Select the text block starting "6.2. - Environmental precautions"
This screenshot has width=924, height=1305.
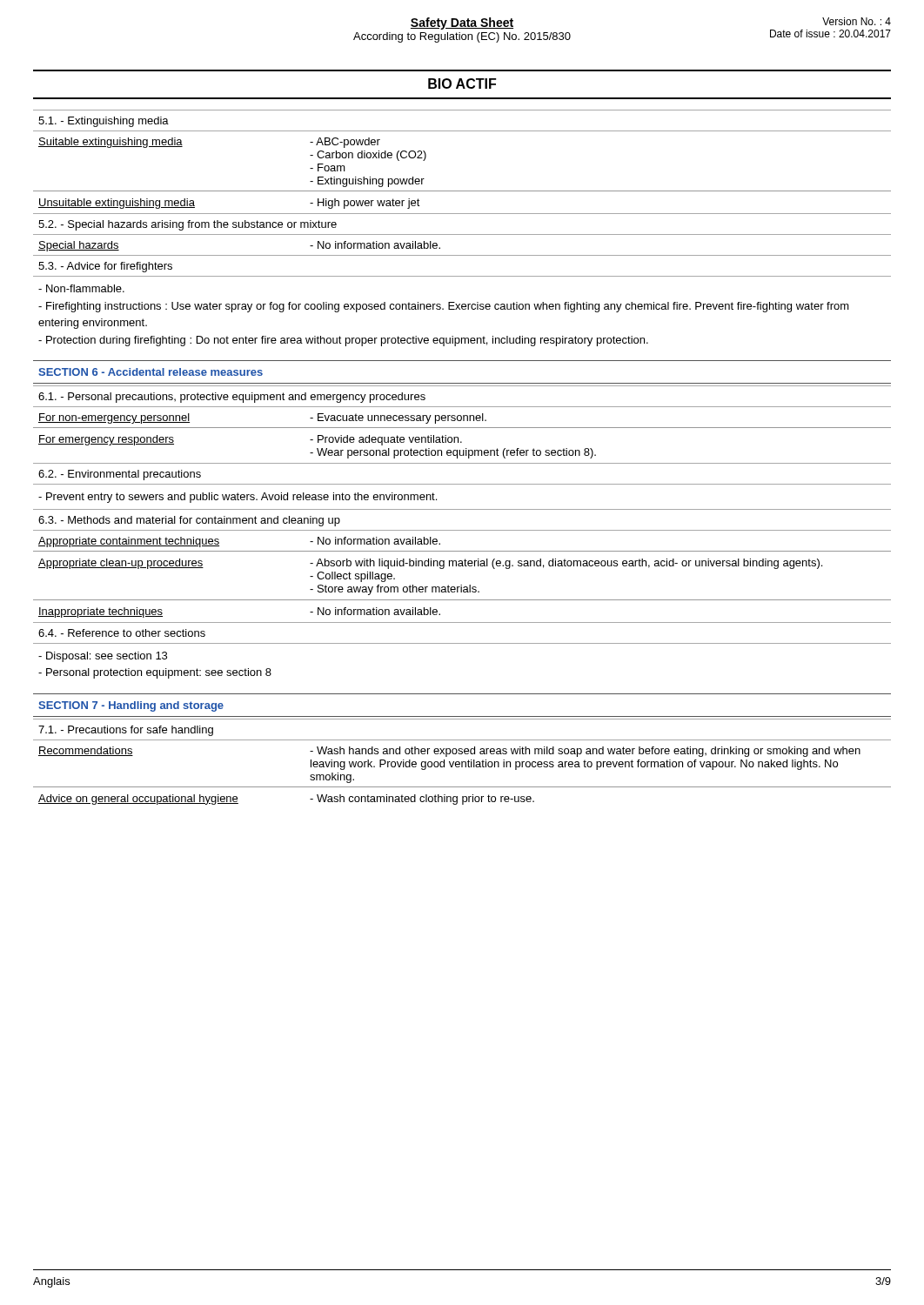tap(120, 474)
